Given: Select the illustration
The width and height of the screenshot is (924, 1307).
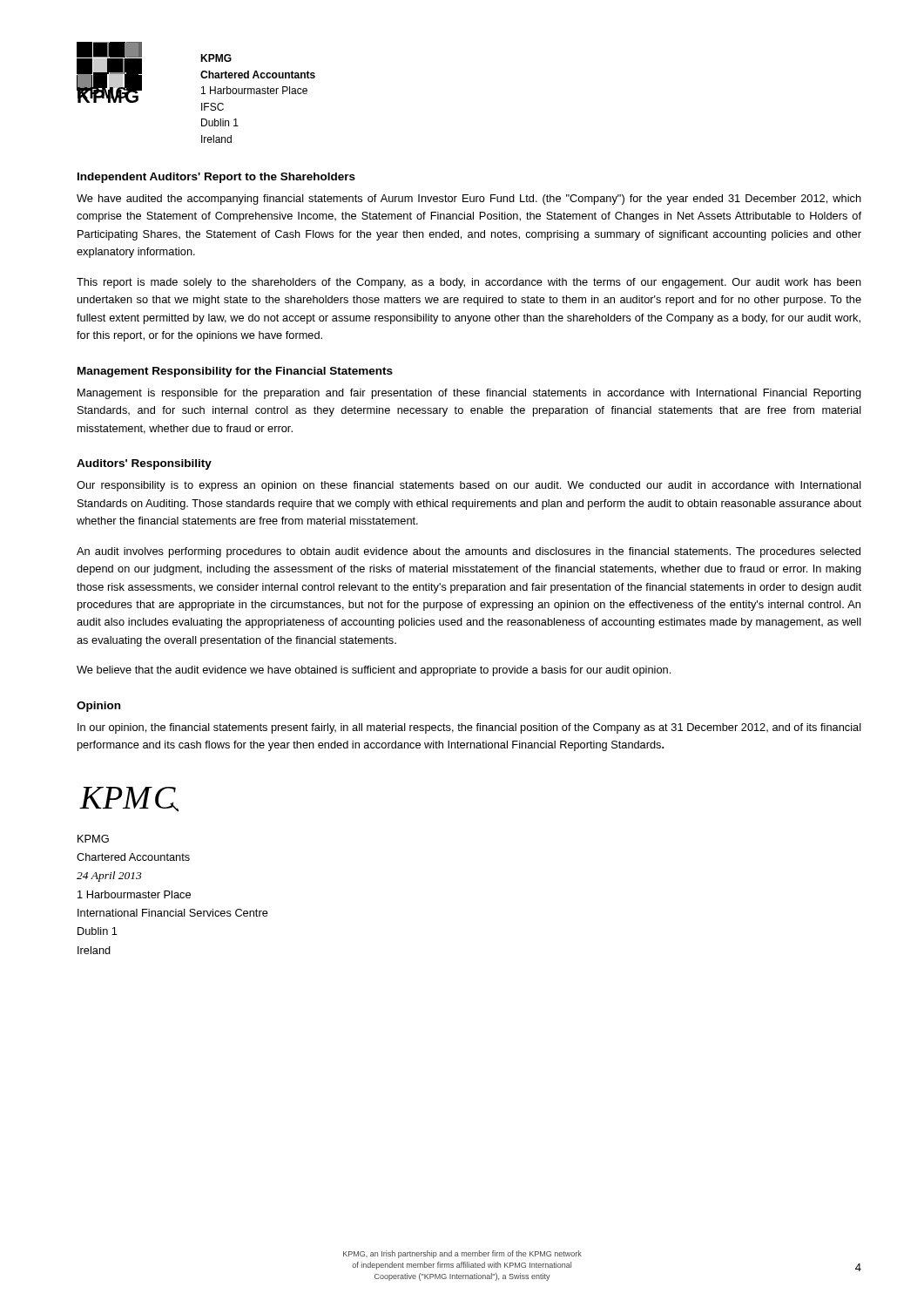Looking at the screenshot, I should pos(469,794).
